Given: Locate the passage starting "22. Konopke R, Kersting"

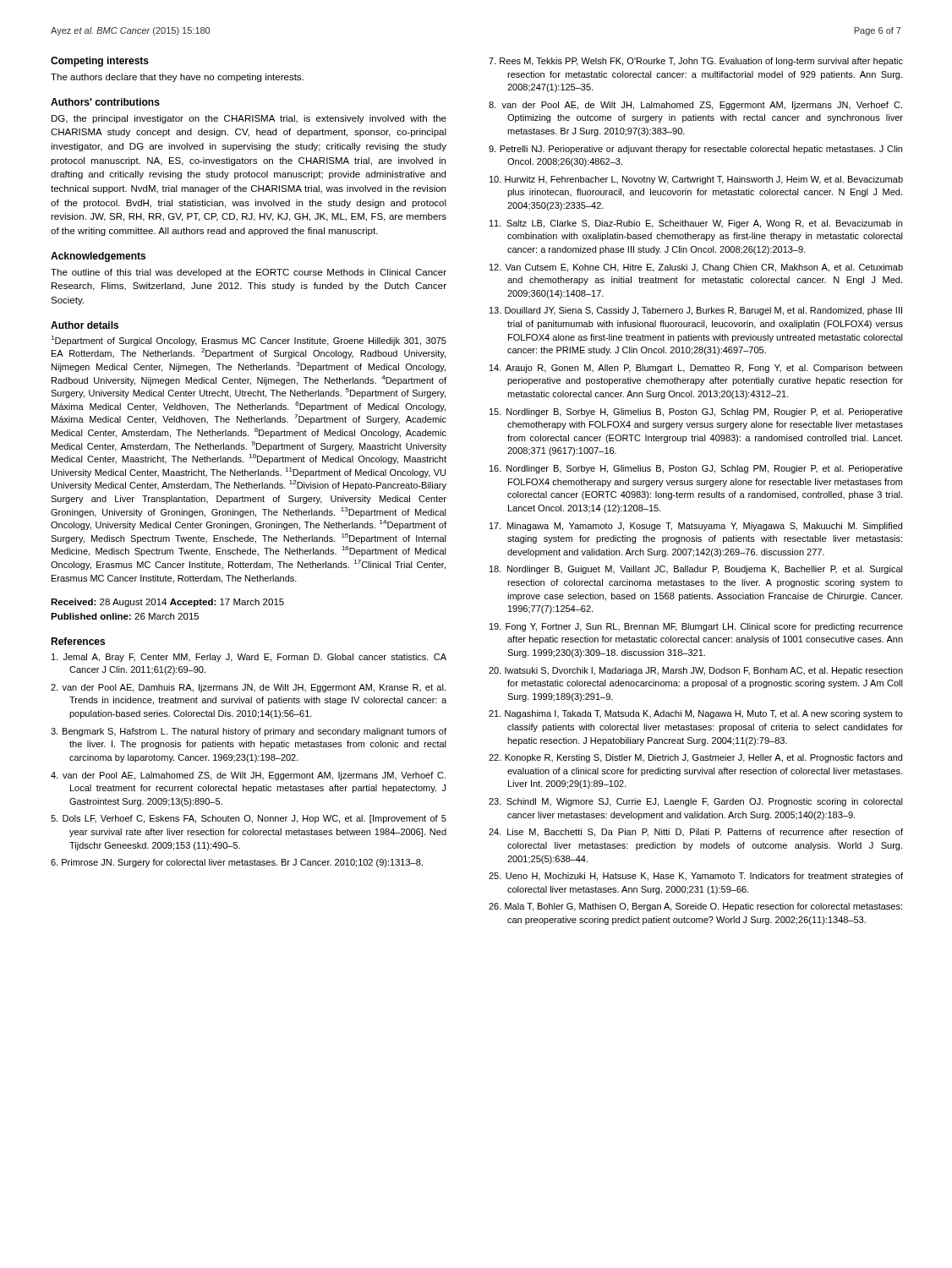Looking at the screenshot, I should pyautogui.click(x=696, y=771).
